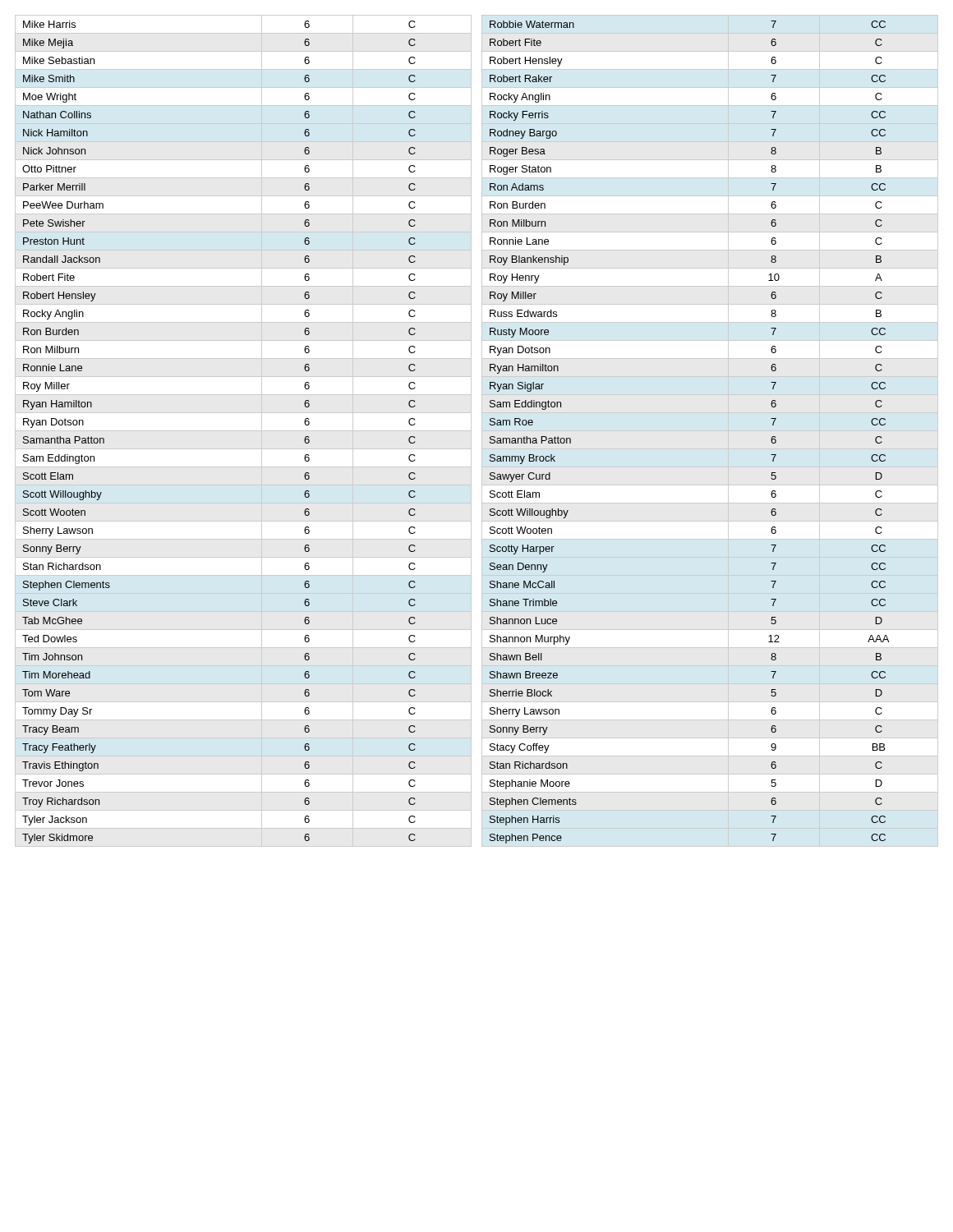The height and width of the screenshot is (1232, 953).
Task: Select a table
Action: [x=476, y=431]
